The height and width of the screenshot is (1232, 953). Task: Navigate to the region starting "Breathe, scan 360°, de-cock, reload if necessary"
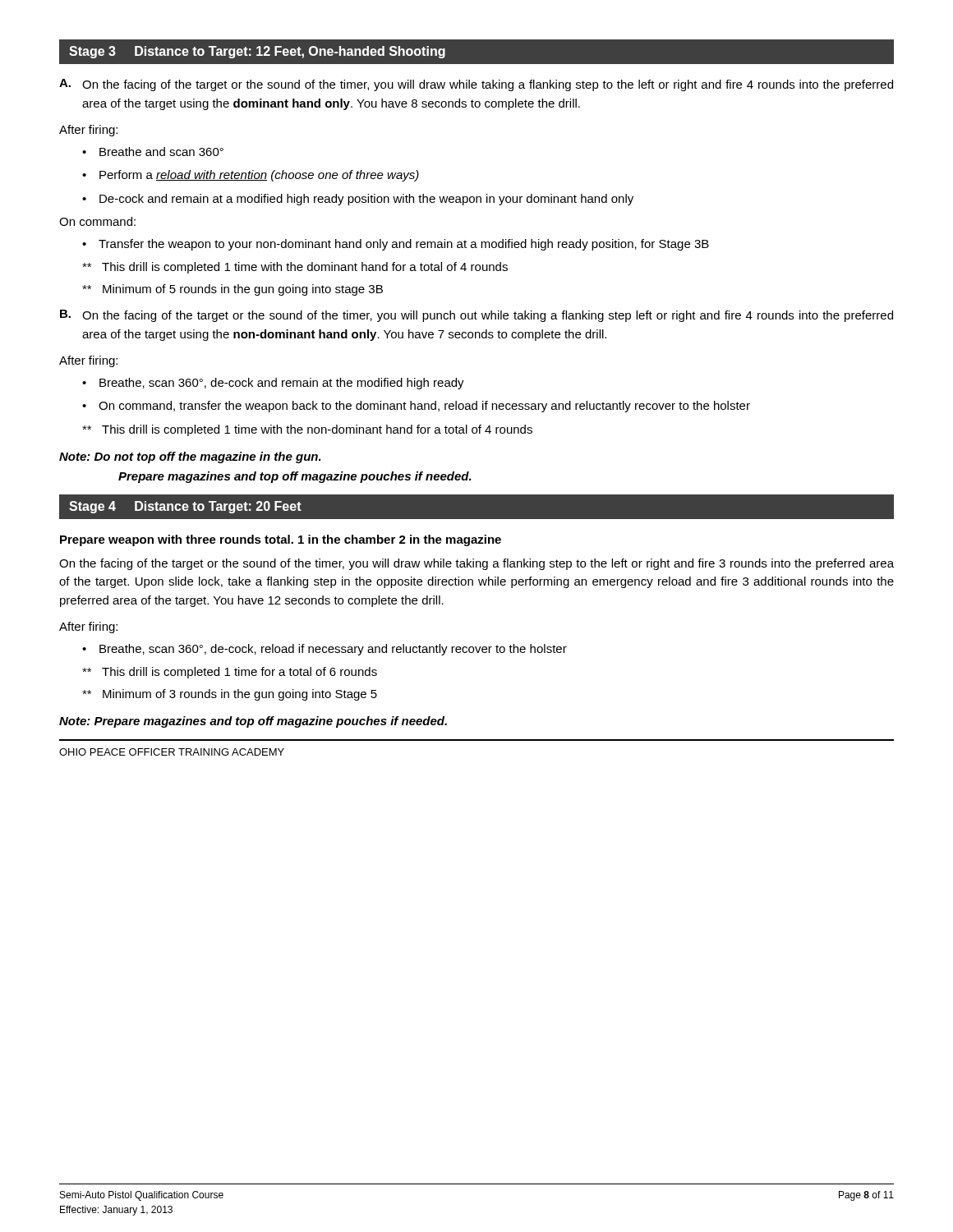pos(488,649)
